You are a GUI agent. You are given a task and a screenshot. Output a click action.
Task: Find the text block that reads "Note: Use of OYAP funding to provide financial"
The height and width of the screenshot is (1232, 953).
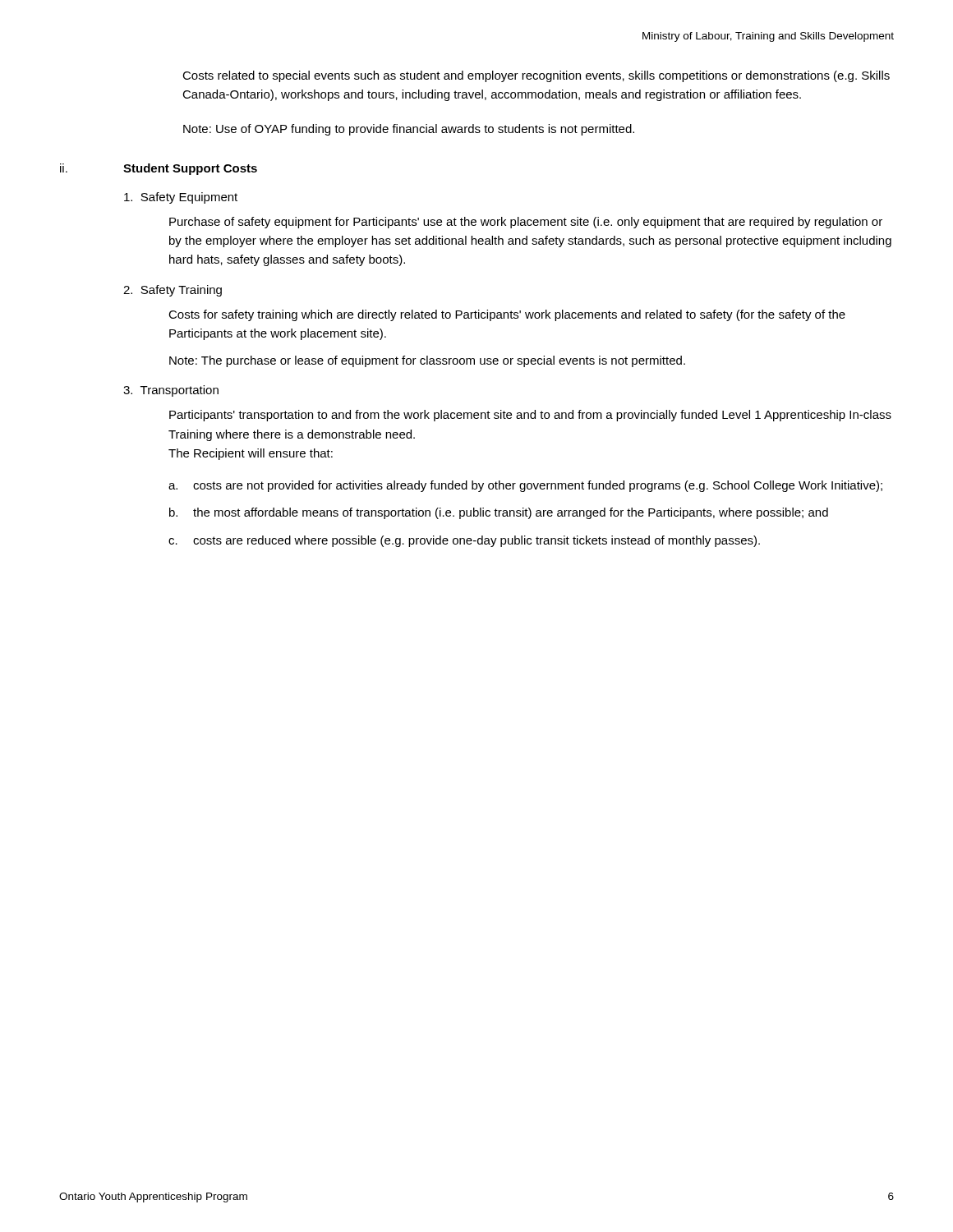[x=409, y=128]
